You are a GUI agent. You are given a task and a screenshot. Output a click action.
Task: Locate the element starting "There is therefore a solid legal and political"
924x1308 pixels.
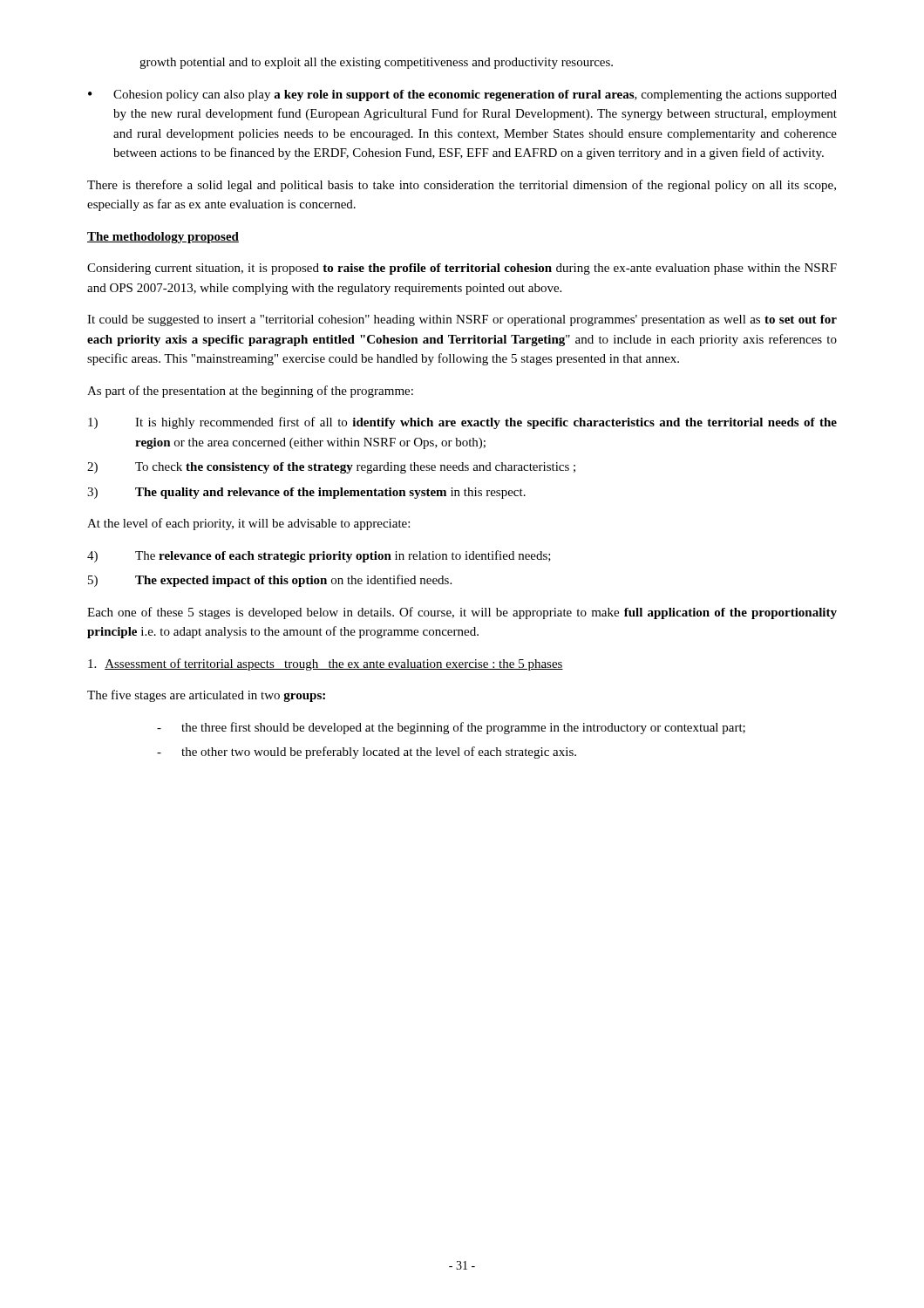click(462, 194)
